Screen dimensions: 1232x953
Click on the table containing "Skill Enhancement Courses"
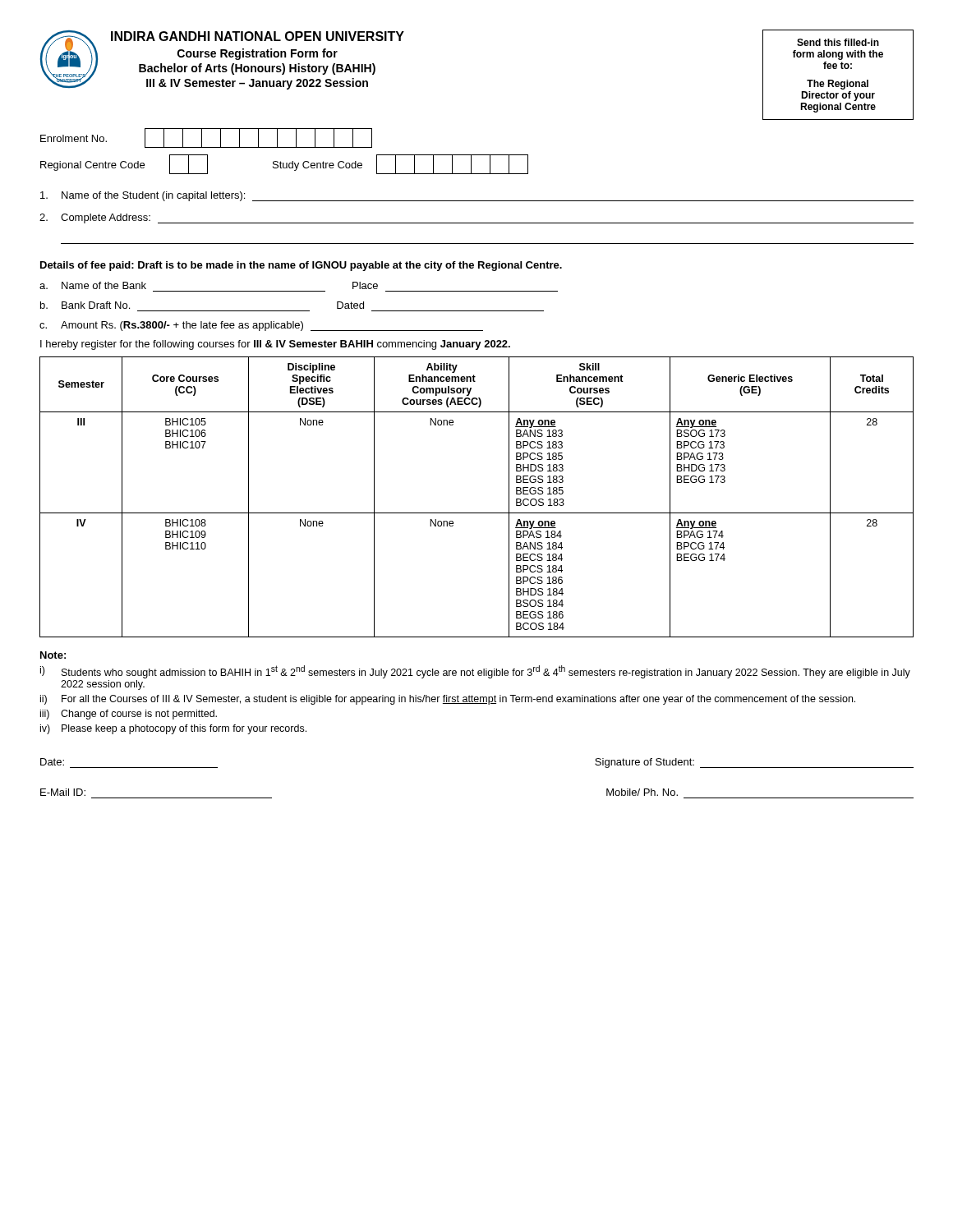click(x=476, y=497)
